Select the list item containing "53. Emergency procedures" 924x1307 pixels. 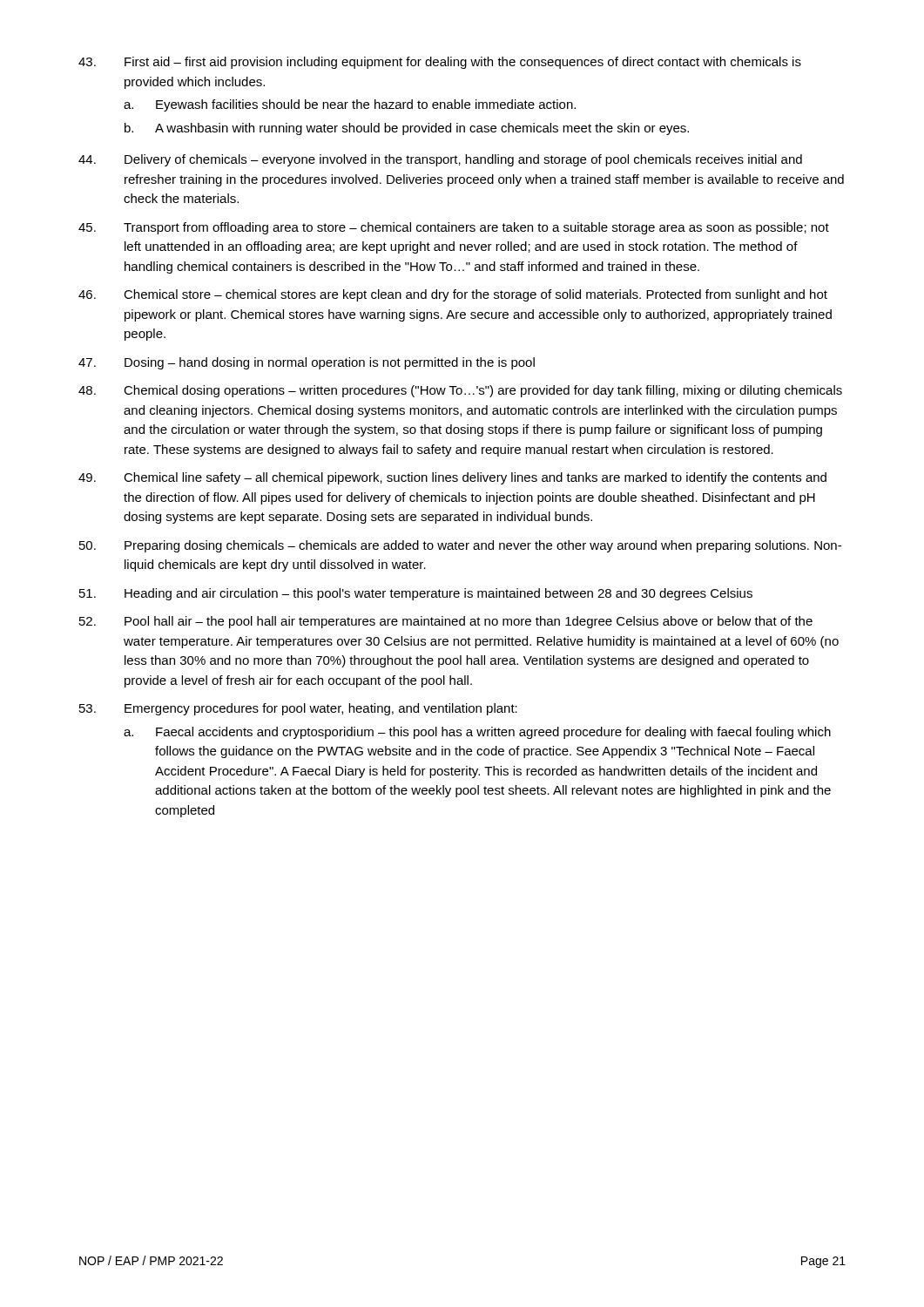pyautogui.click(x=462, y=761)
